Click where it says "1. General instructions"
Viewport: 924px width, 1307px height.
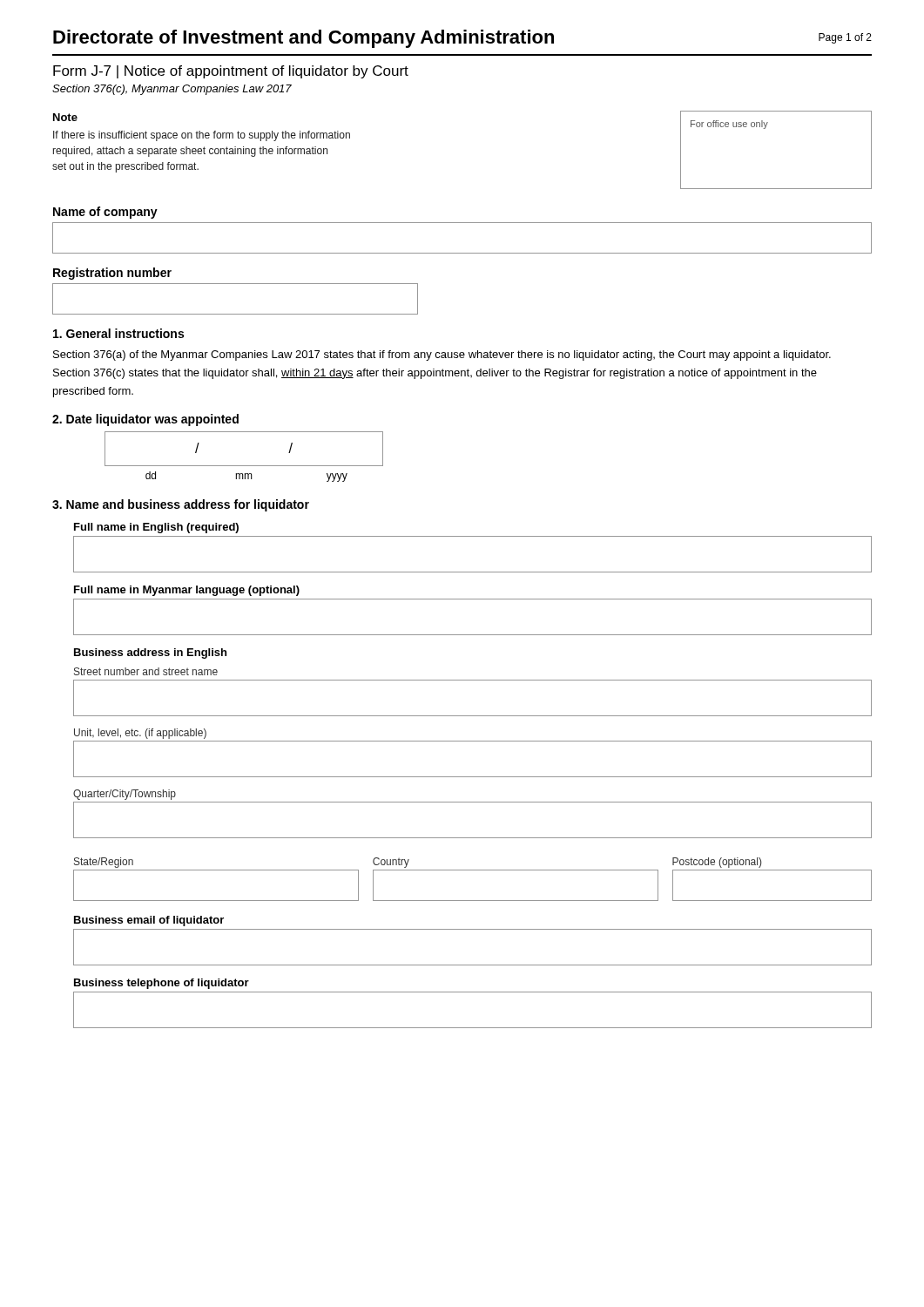coord(118,334)
